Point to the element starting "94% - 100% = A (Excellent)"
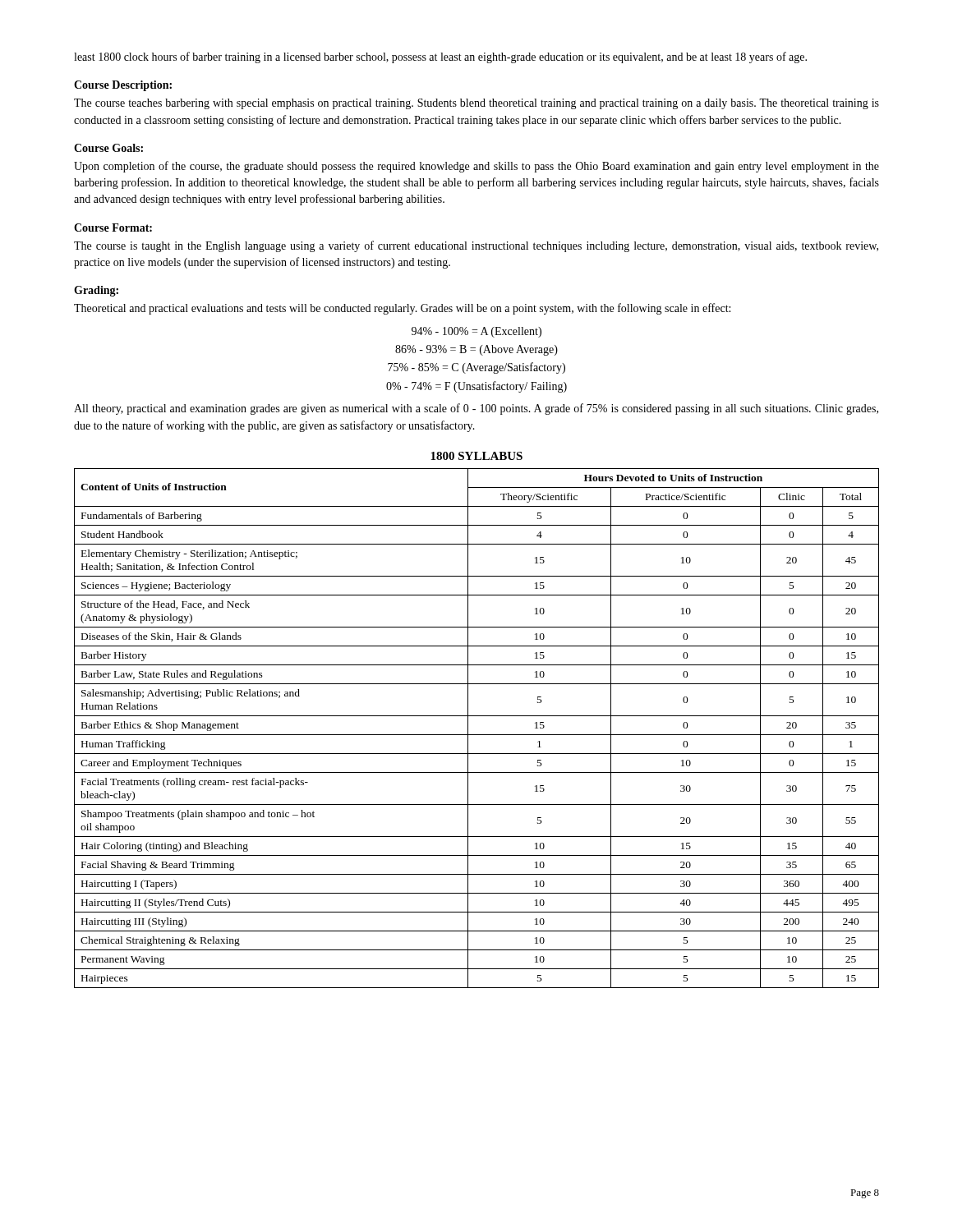953x1232 pixels. pos(476,331)
